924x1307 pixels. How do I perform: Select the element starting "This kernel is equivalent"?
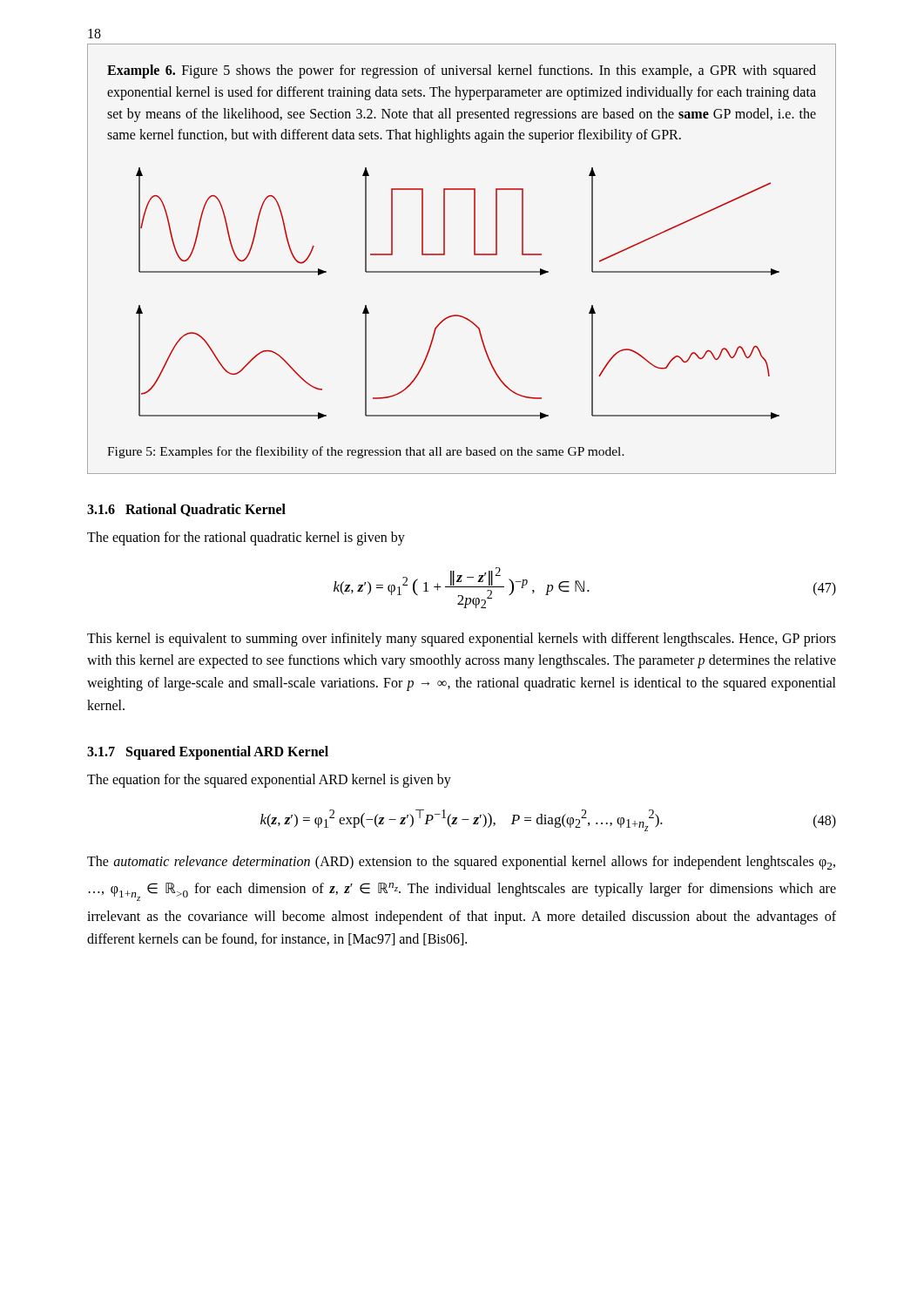point(462,671)
